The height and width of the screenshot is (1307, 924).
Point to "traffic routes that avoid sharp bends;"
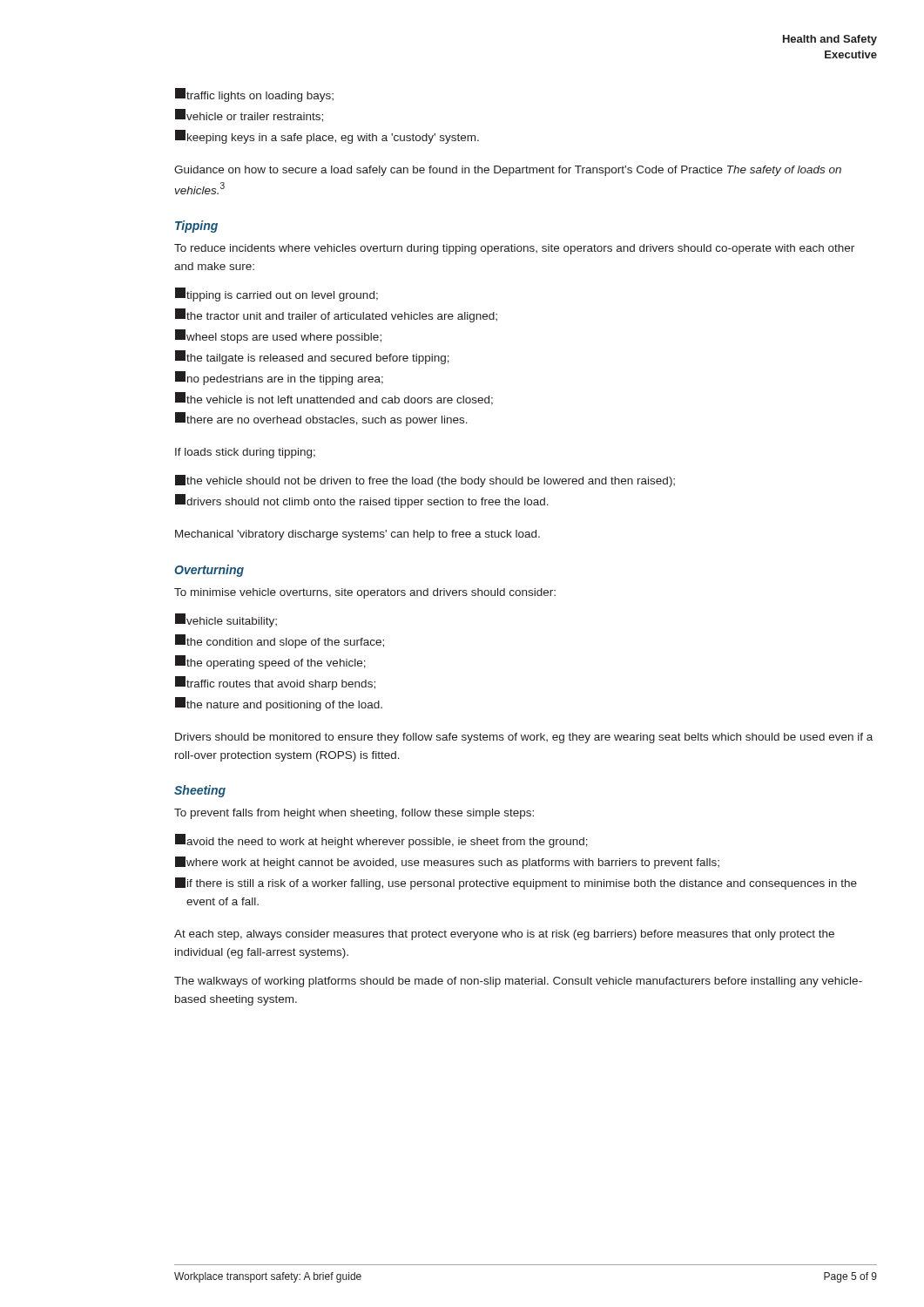coord(275,683)
